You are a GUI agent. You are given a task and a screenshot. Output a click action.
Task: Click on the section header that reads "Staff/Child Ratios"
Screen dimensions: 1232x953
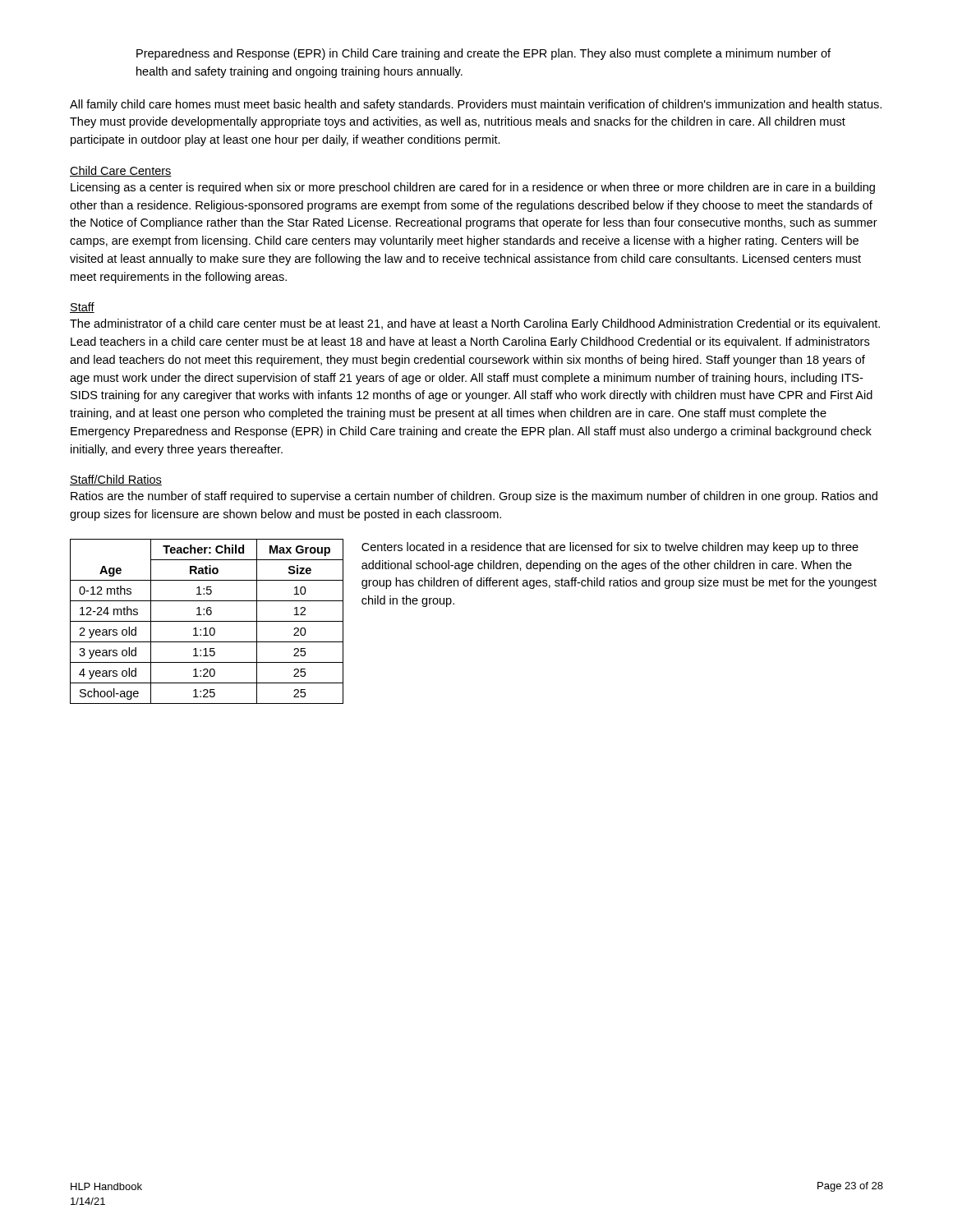[116, 480]
